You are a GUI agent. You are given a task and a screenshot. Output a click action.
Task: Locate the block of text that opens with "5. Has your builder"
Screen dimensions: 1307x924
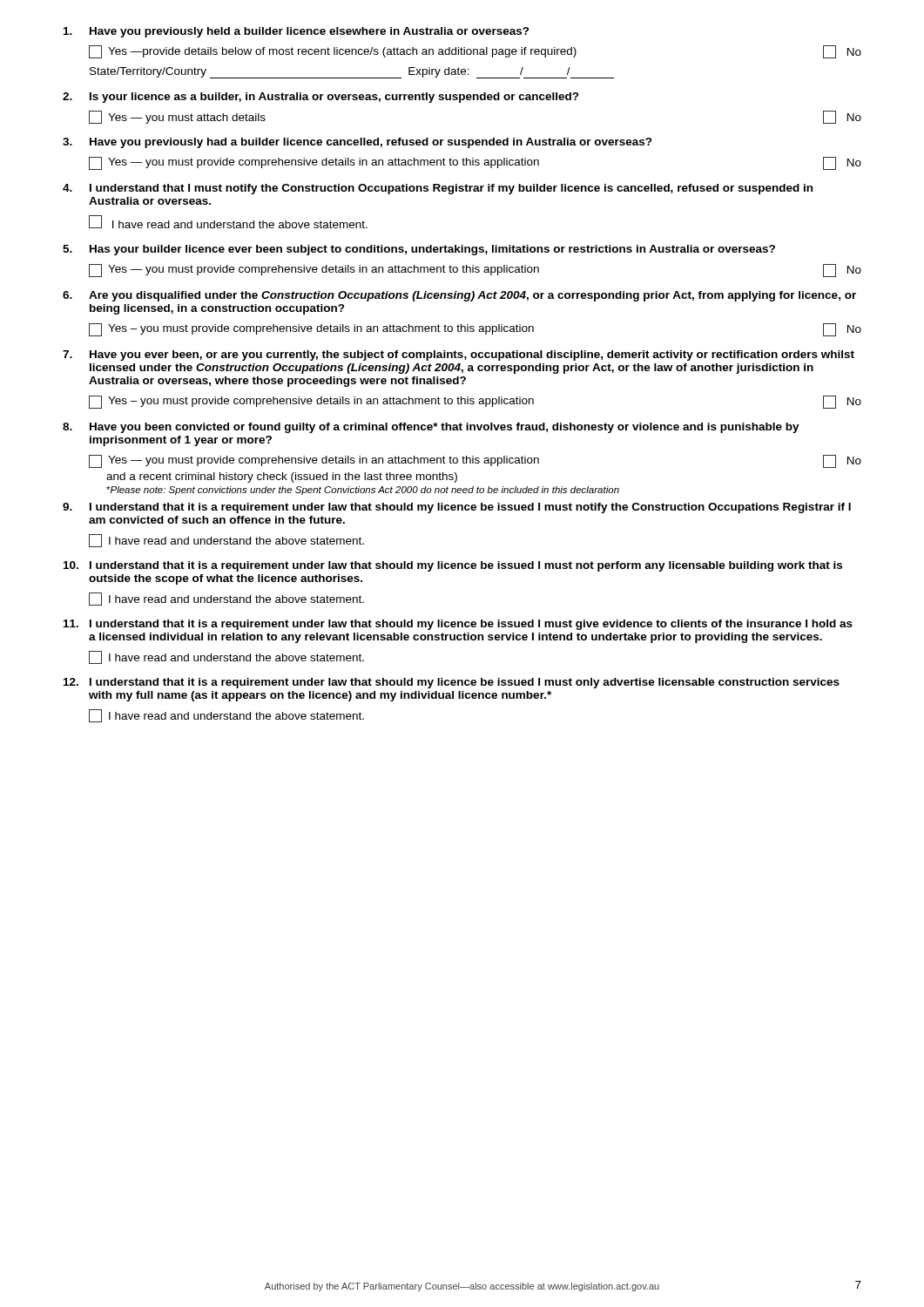point(462,249)
